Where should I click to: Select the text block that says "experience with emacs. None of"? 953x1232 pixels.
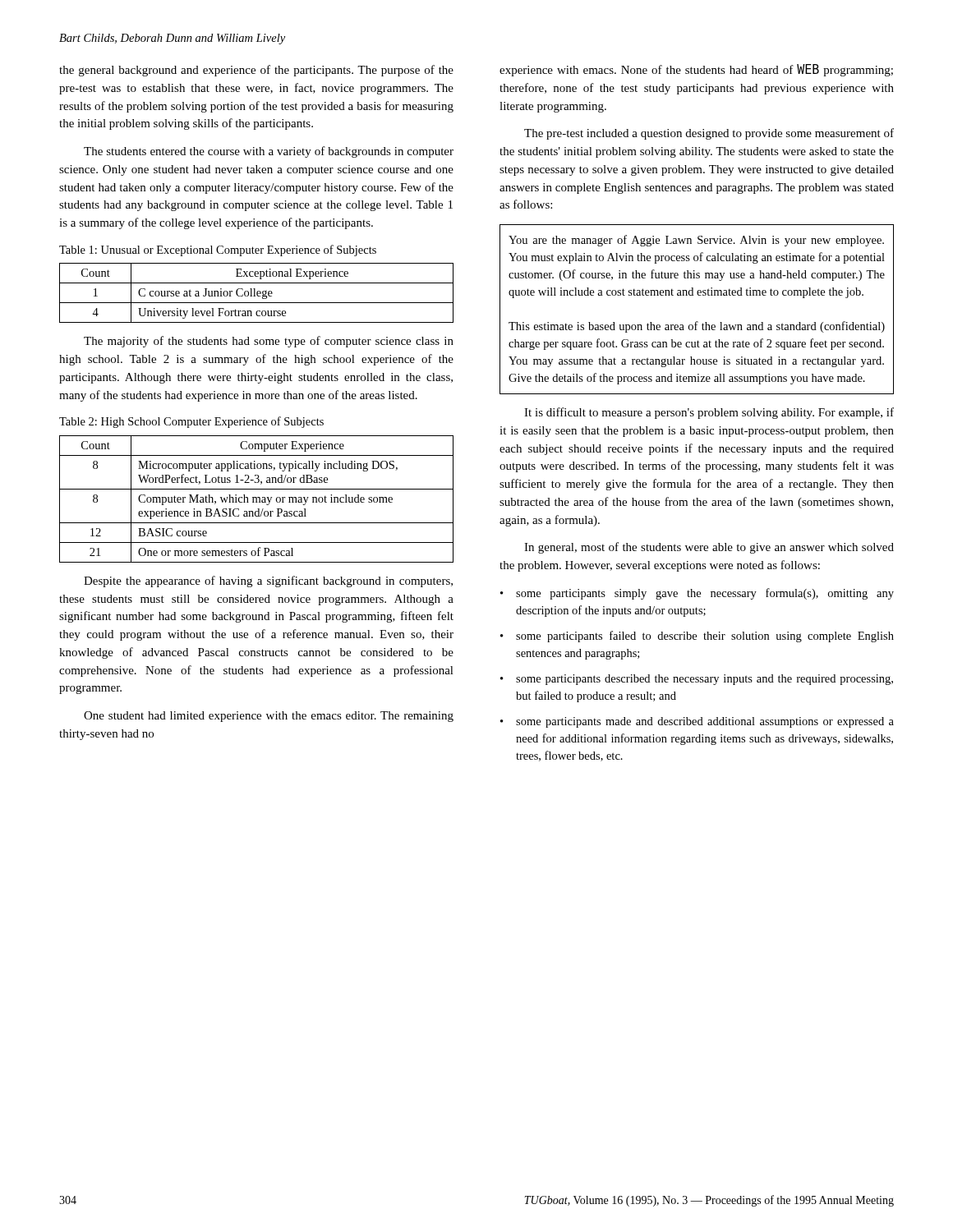(x=697, y=88)
